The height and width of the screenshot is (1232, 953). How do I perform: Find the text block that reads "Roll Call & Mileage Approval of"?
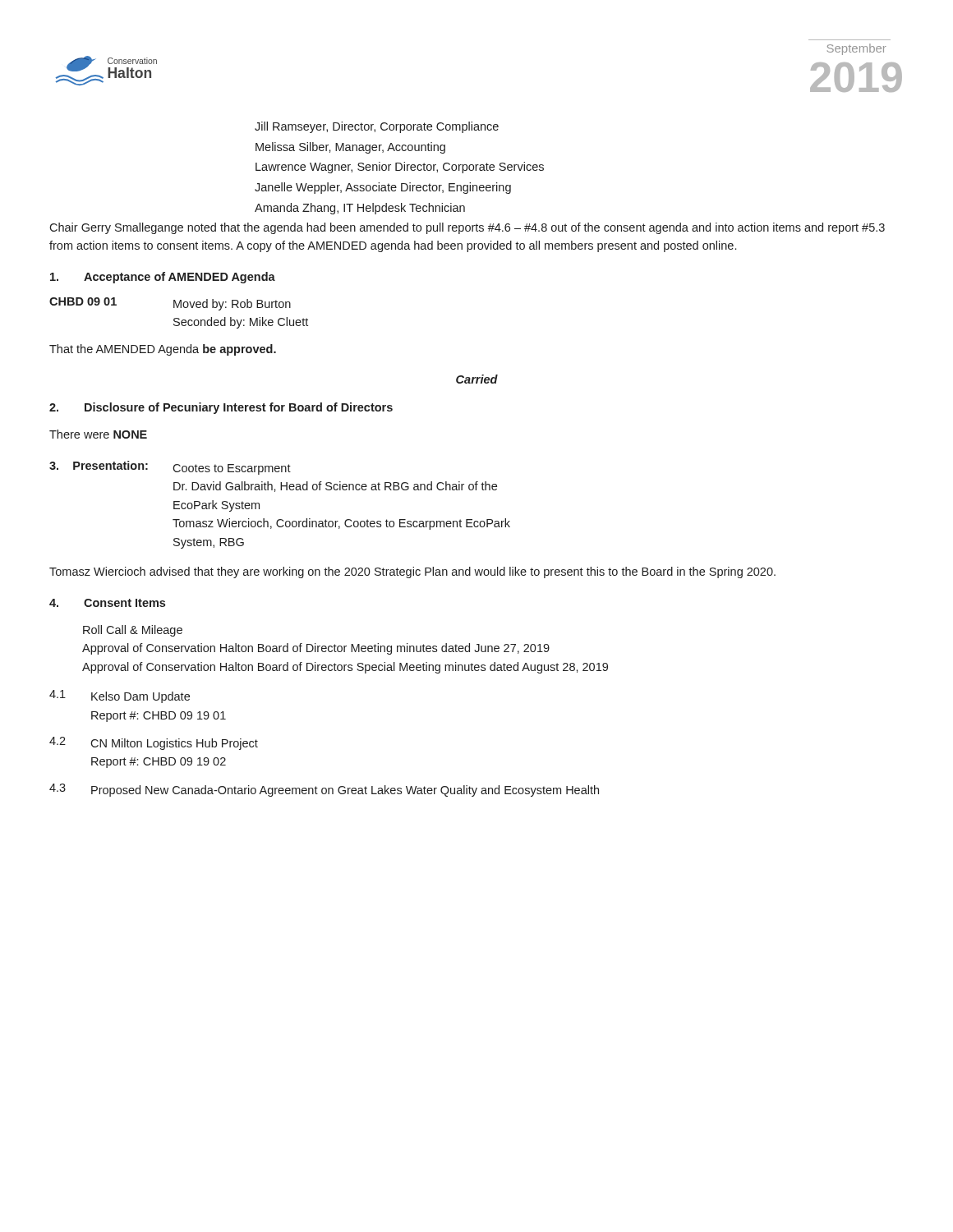[345, 648]
